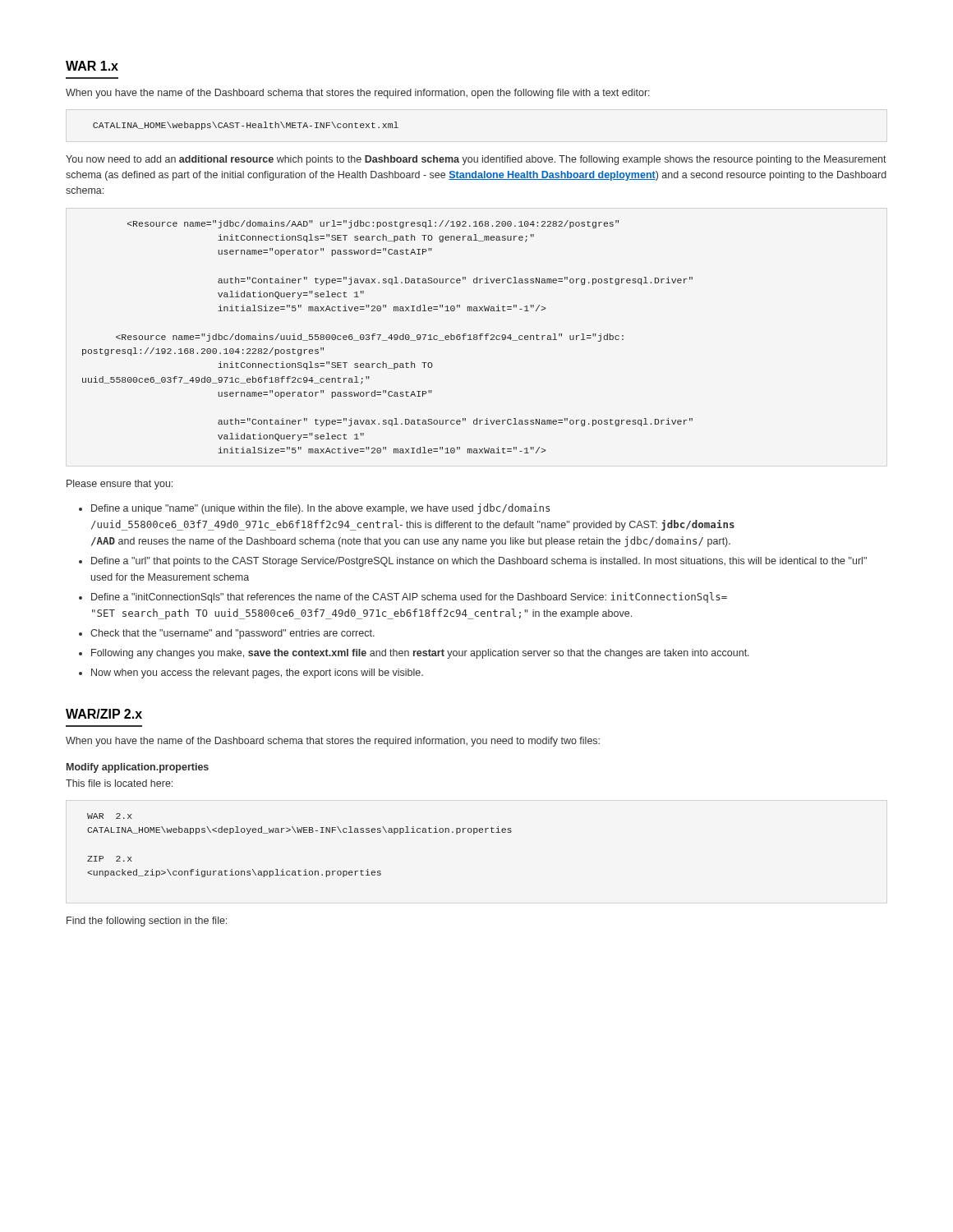Point to the element starting "Please ensure that you:"
The image size is (953, 1232).
120,484
